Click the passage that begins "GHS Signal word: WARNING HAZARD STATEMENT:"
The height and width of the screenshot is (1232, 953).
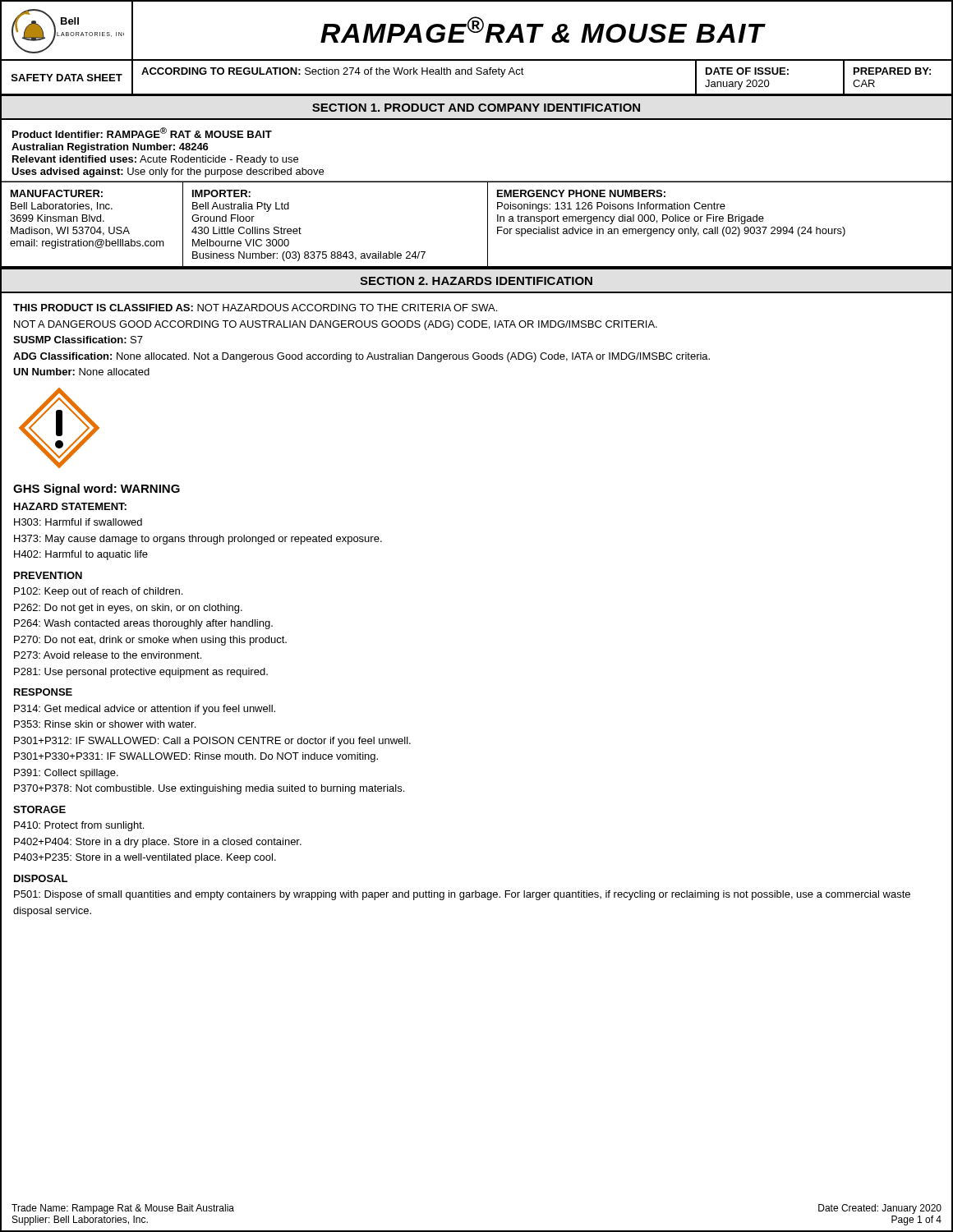[x=97, y=490]
